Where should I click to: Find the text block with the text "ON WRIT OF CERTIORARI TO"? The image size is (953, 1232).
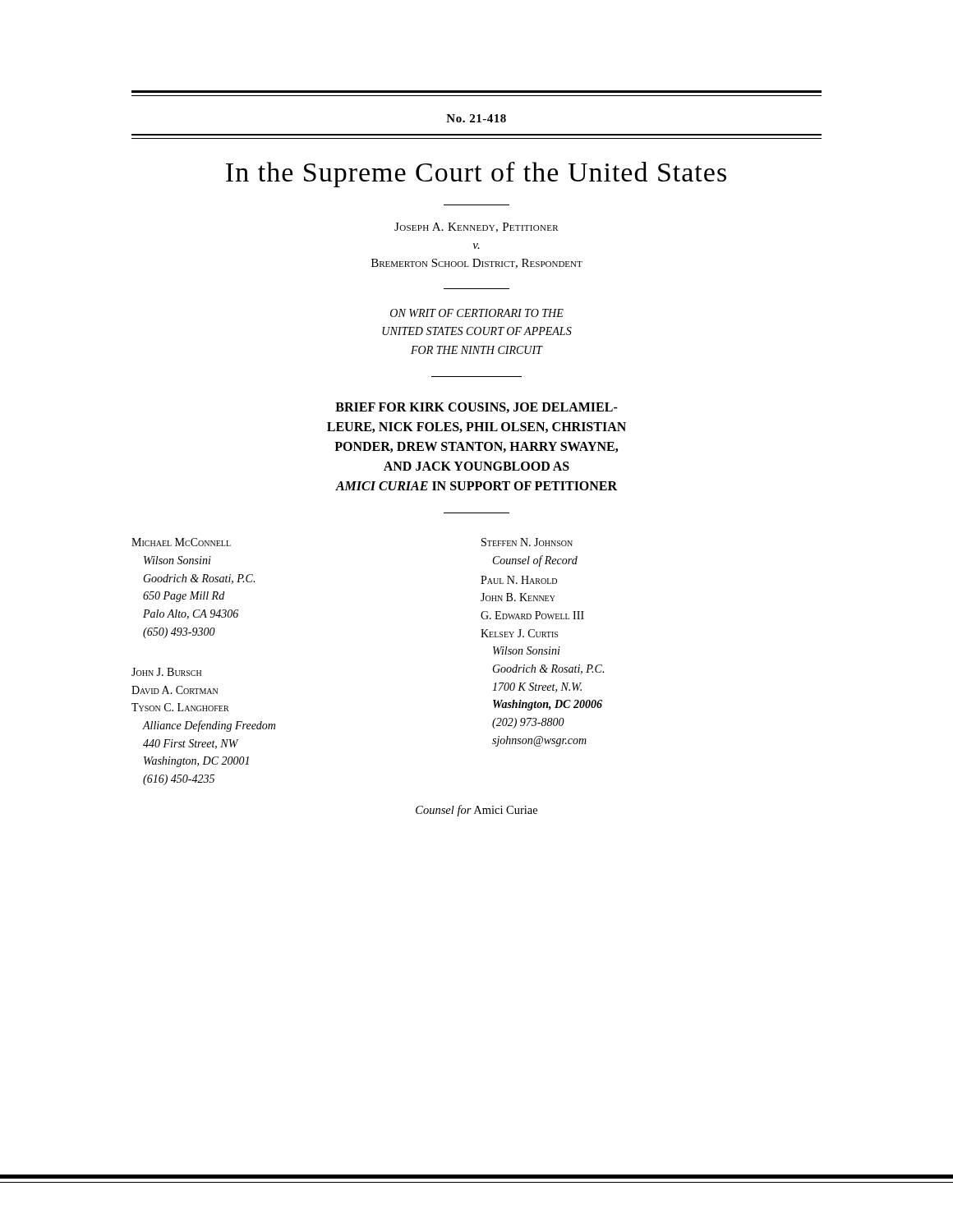476,332
